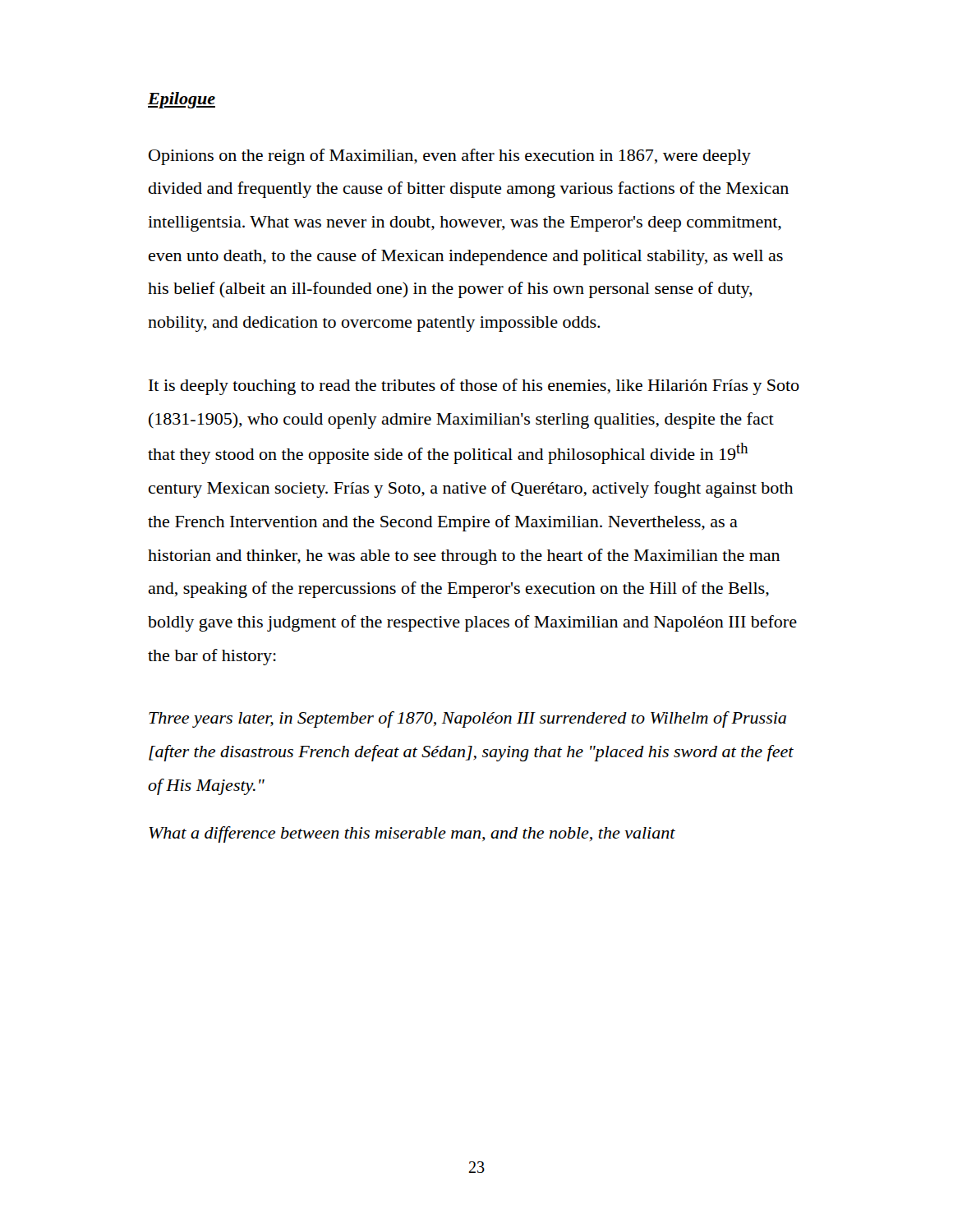
Task: Click the passage that begins "What a difference between"
Action: [411, 833]
